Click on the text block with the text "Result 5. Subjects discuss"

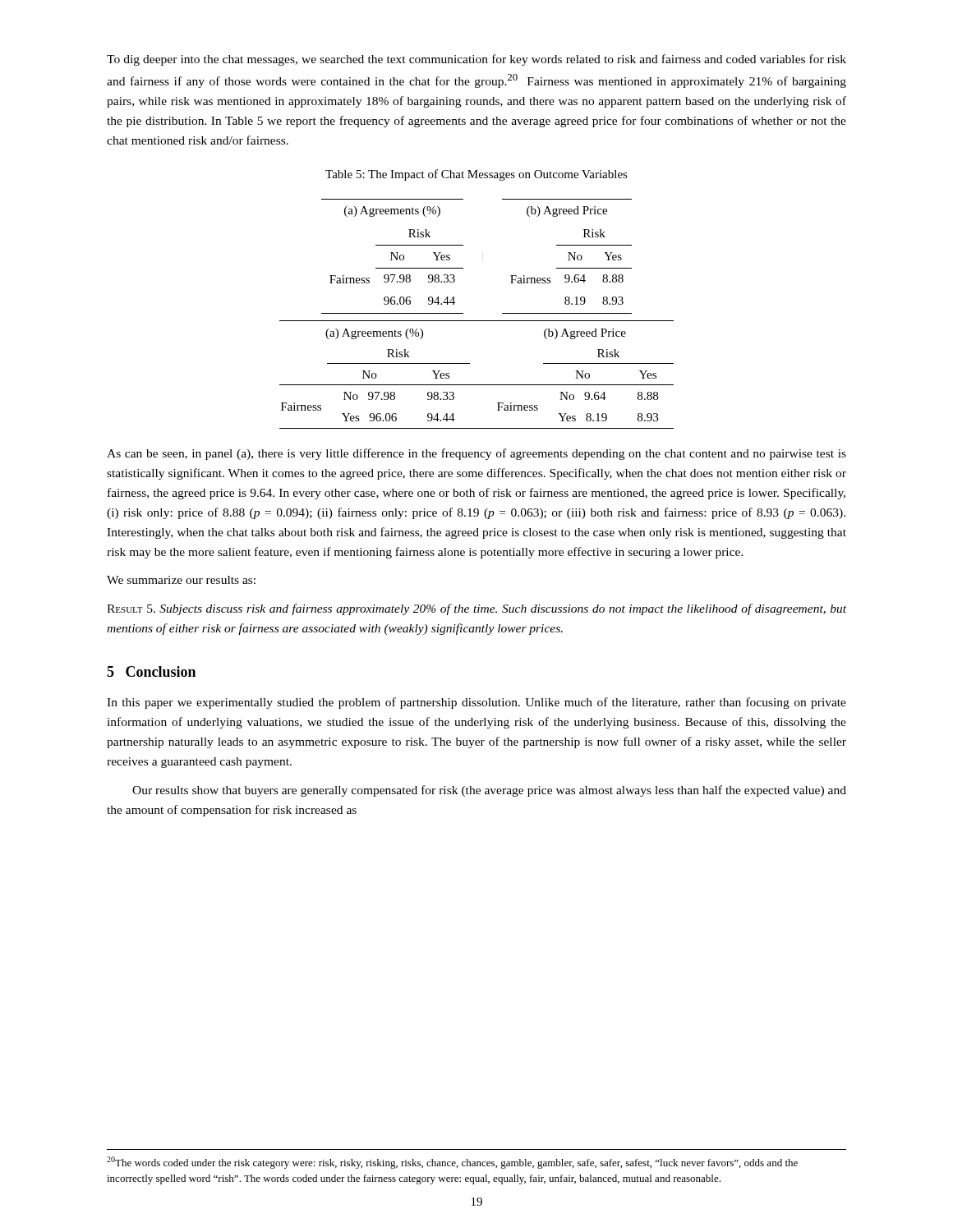click(476, 619)
